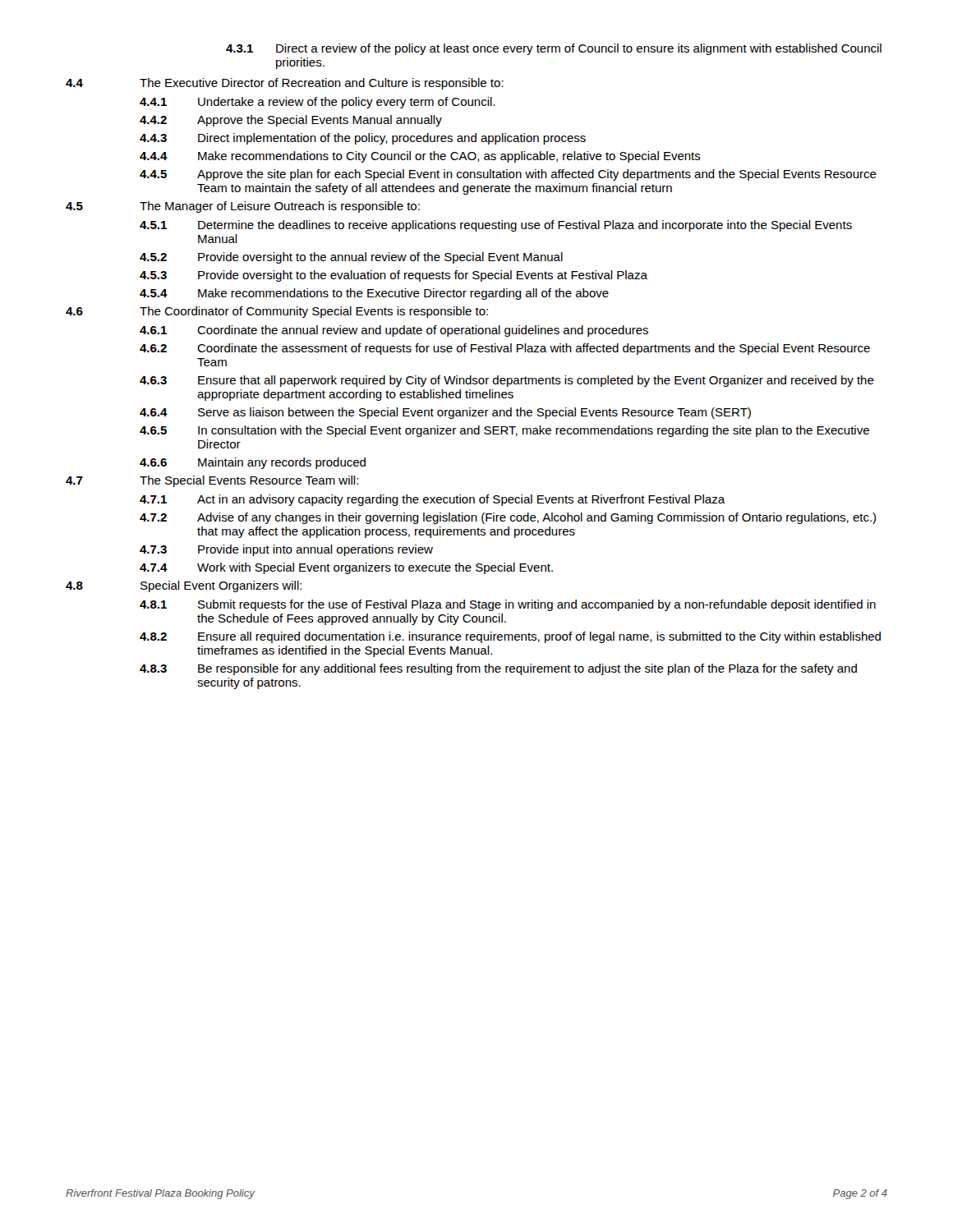Locate the text "4.8 Special Event Organizers will:"
This screenshot has width=953, height=1232.
[x=184, y=586]
